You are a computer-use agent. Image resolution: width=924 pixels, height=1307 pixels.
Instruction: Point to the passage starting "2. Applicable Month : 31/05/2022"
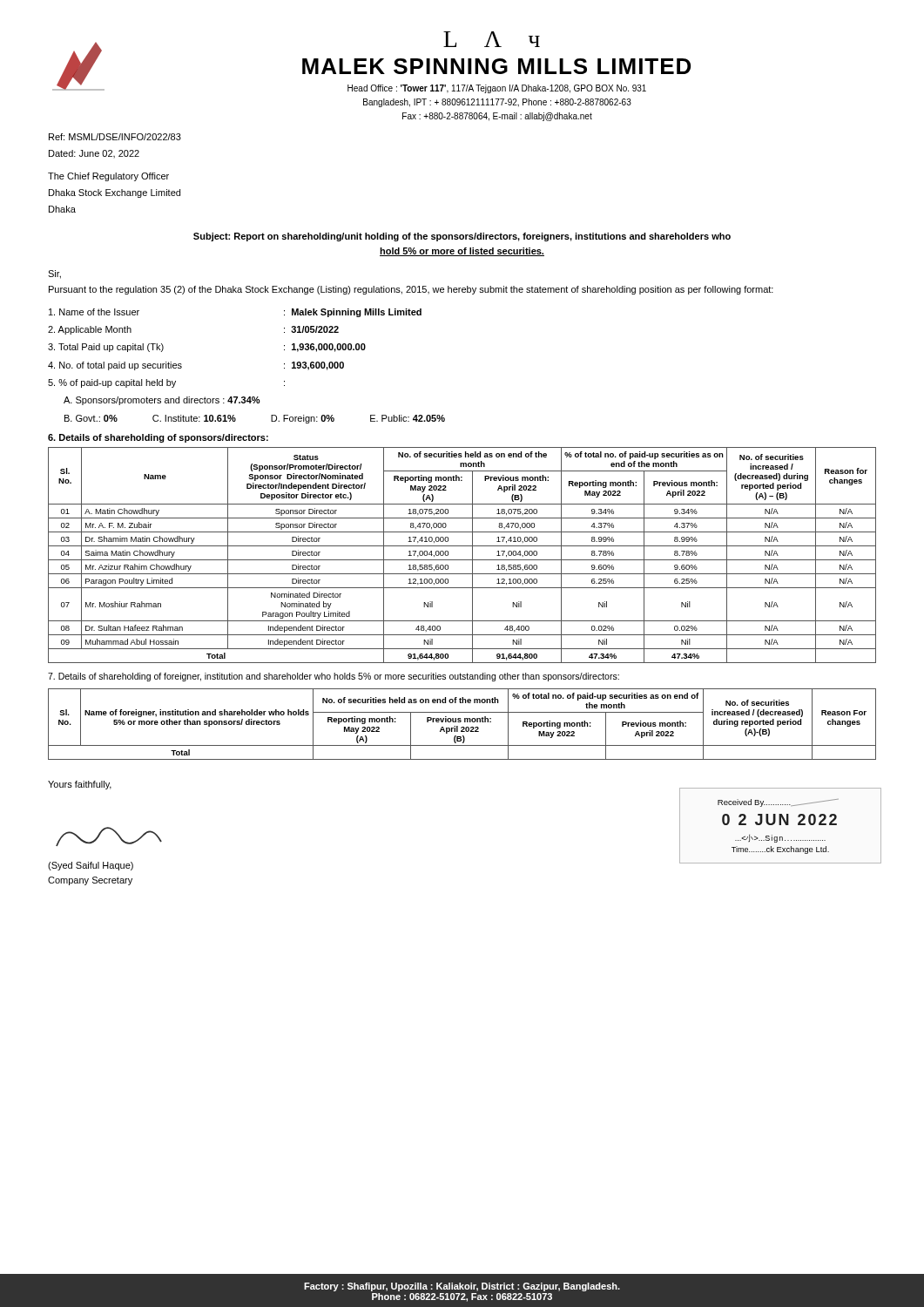click(94, 330)
